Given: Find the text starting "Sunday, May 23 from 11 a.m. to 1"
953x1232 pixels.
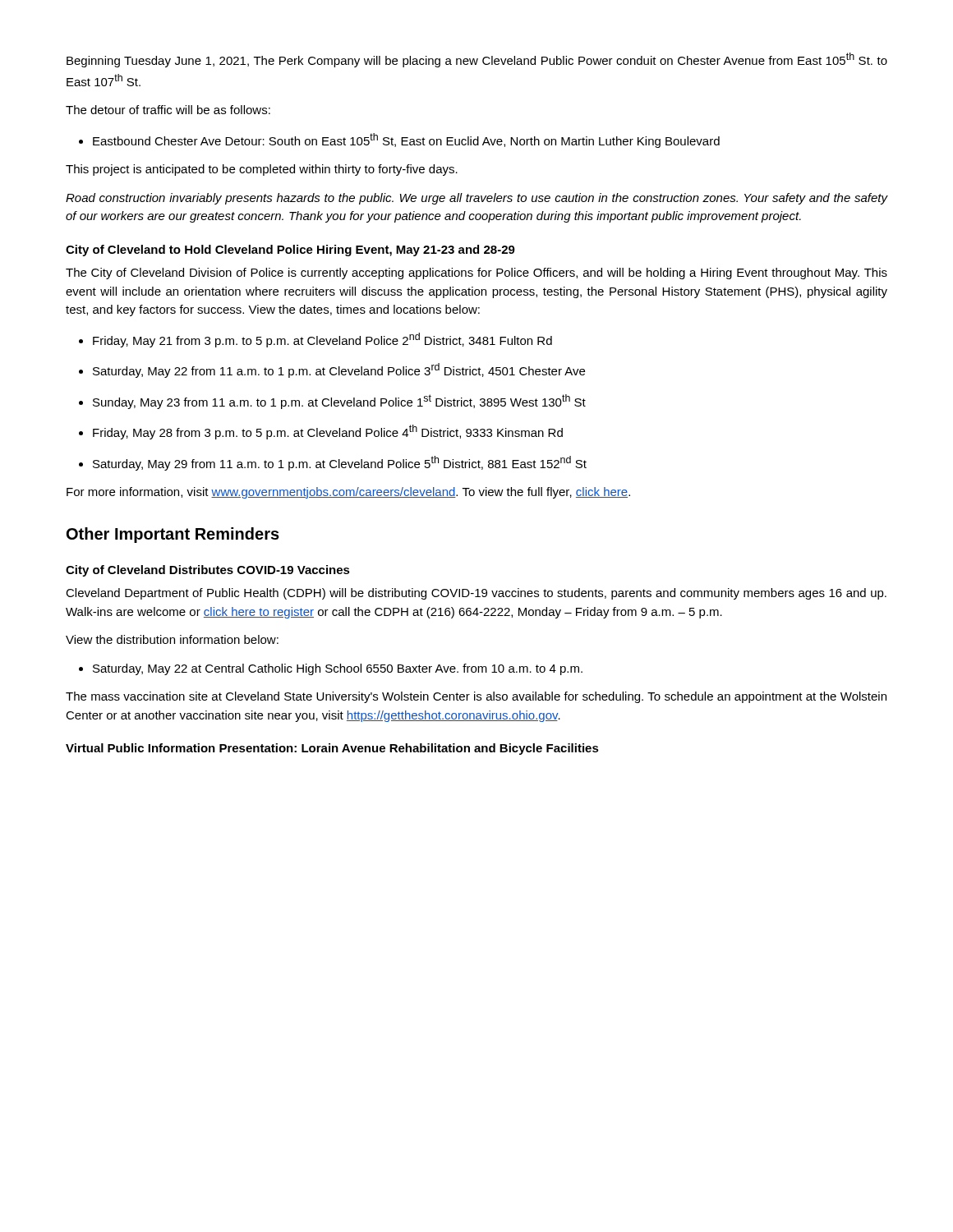Looking at the screenshot, I should pyautogui.click(x=476, y=401).
